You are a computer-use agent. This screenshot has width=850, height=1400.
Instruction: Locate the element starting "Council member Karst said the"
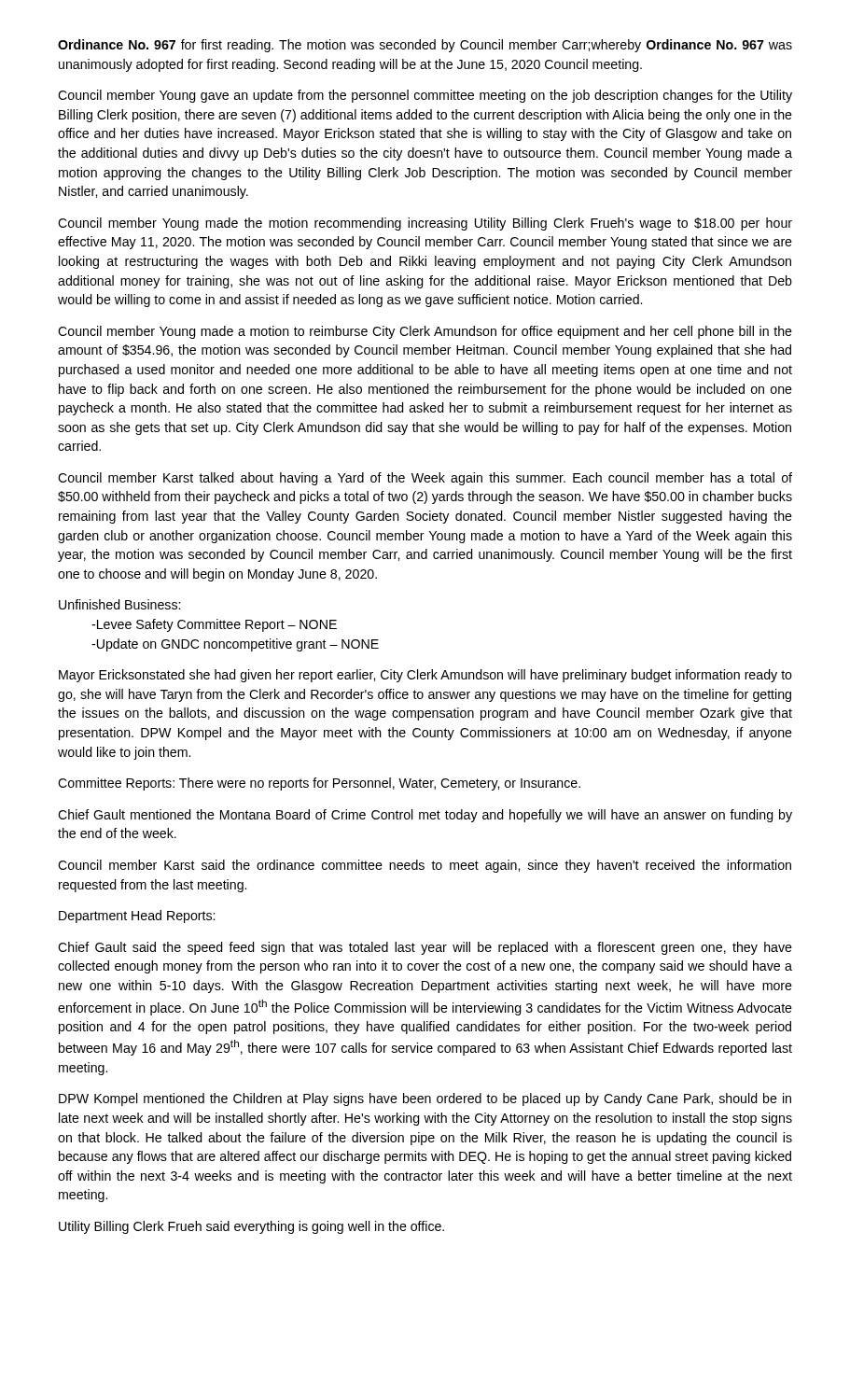425,875
